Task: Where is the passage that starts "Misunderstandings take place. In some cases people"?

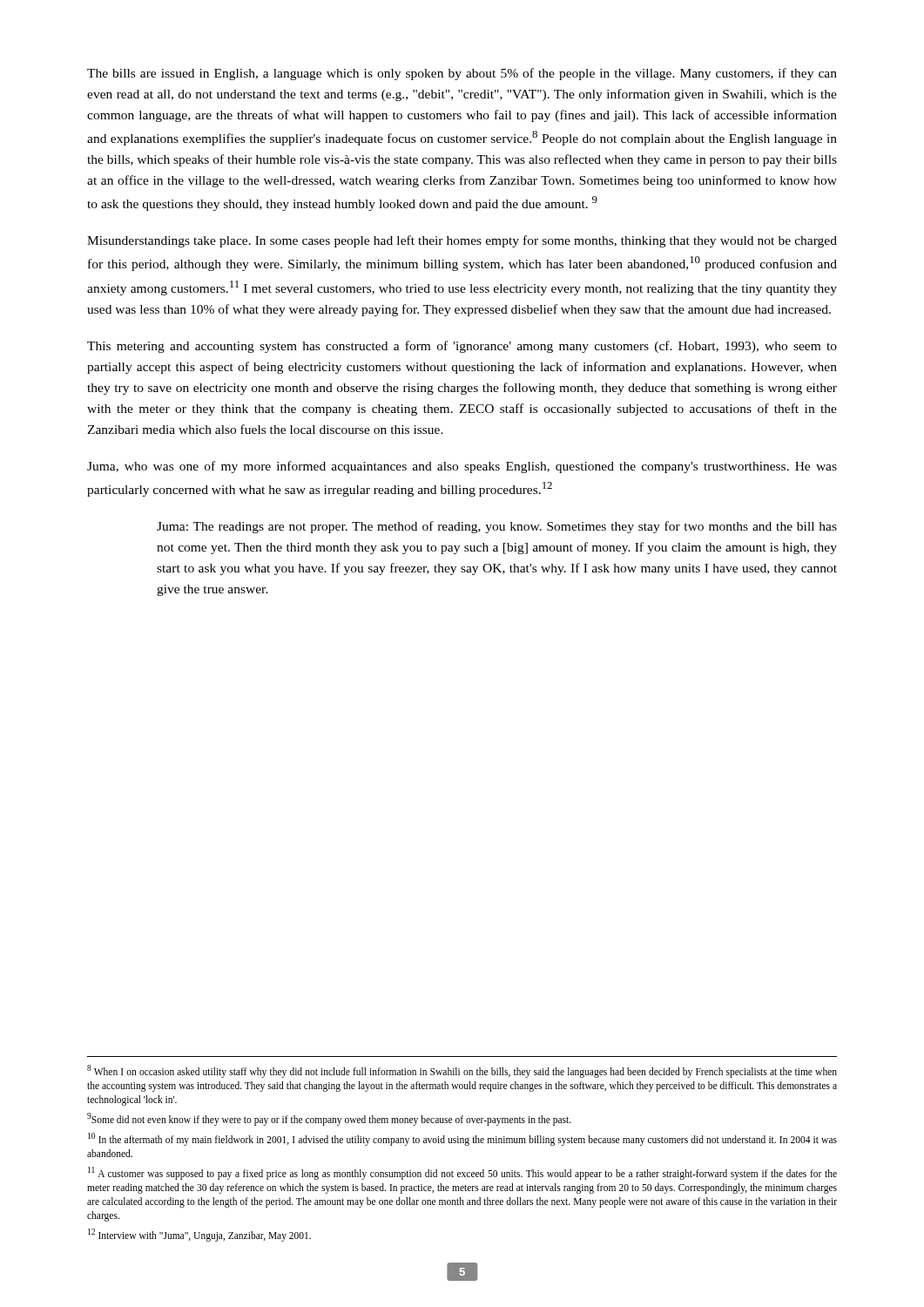Action: tap(462, 275)
